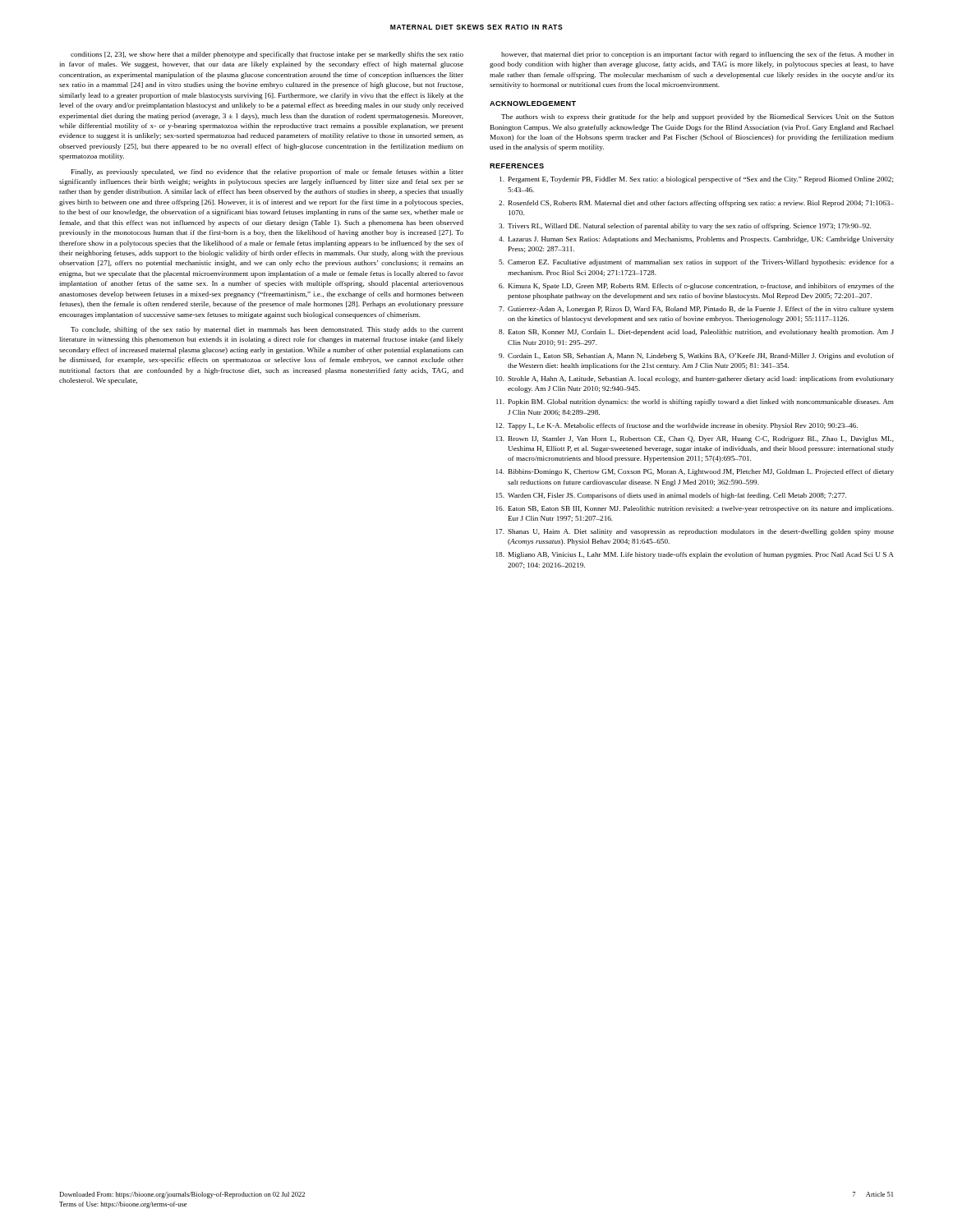Where is the passage that starts "2. Rosenfeld CS, Roberts"?
Image resolution: width=953 pixels, height=1232 pixels.
(x=692, y=208)
